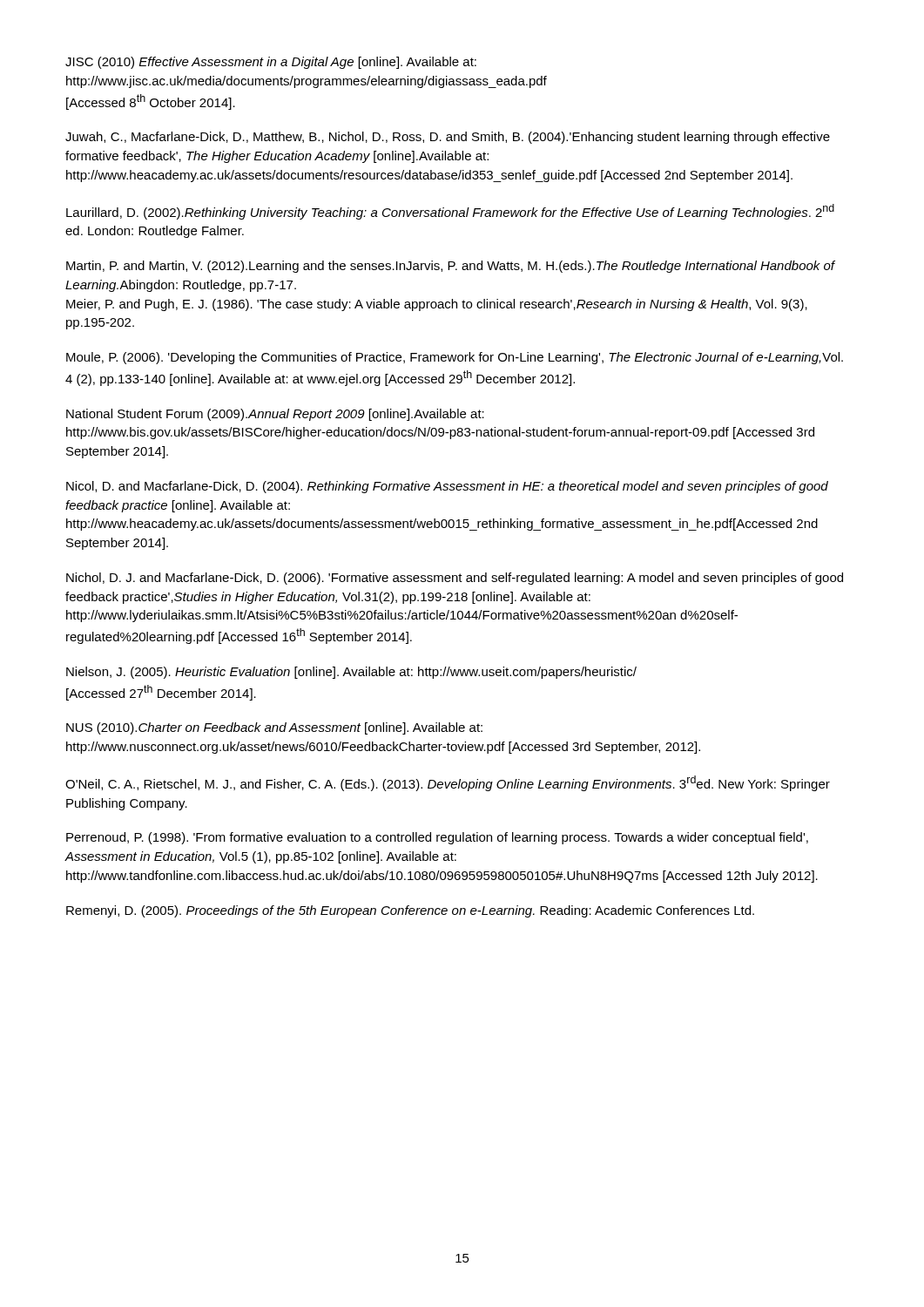Viewport: 924px width, 1307px height.
Task: Navigate to the text block starting "JISC (2010) Effective Assessment in"
Action: 306,82
